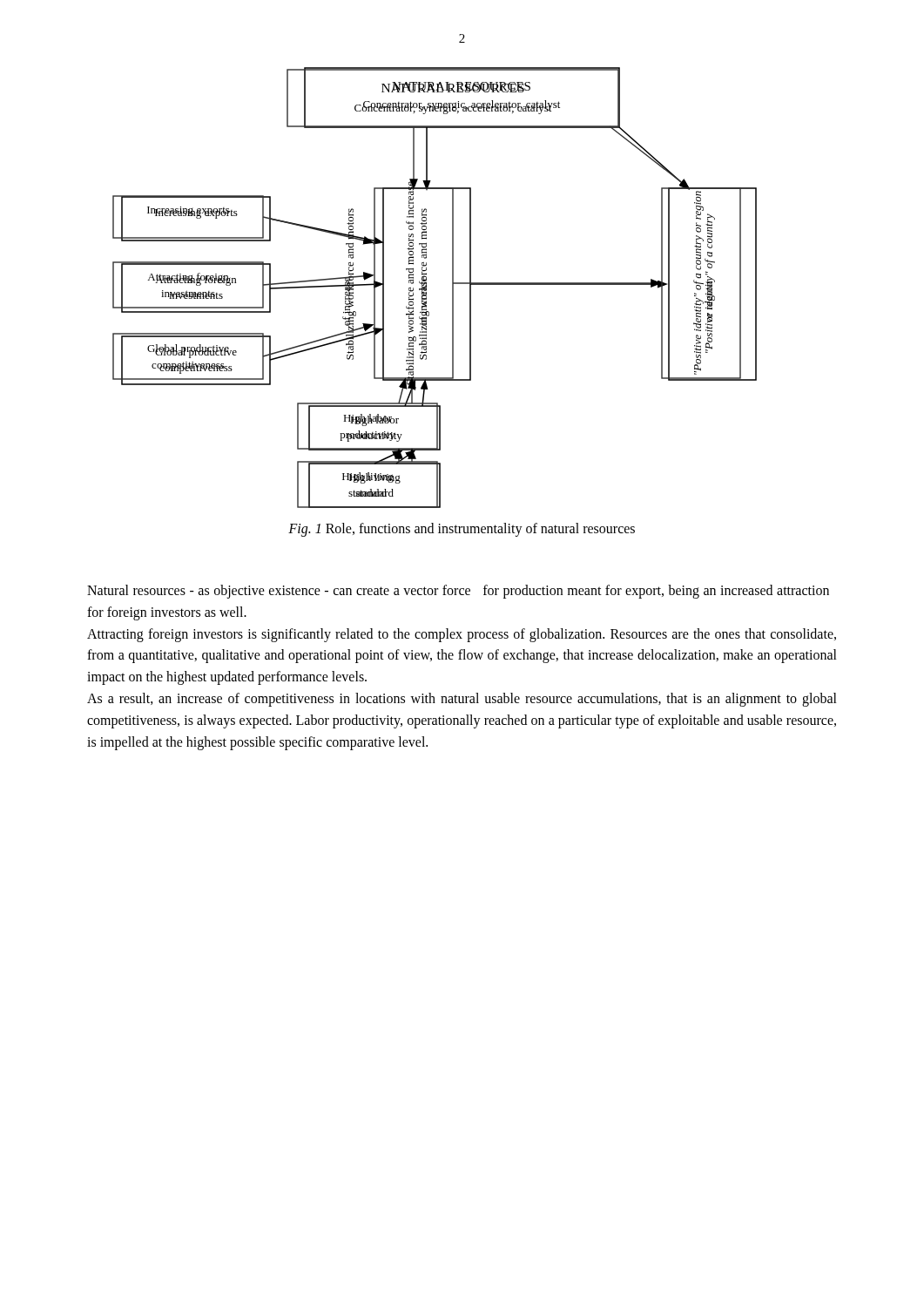
Task: Find the flowchart
Action: pos(471,286)
